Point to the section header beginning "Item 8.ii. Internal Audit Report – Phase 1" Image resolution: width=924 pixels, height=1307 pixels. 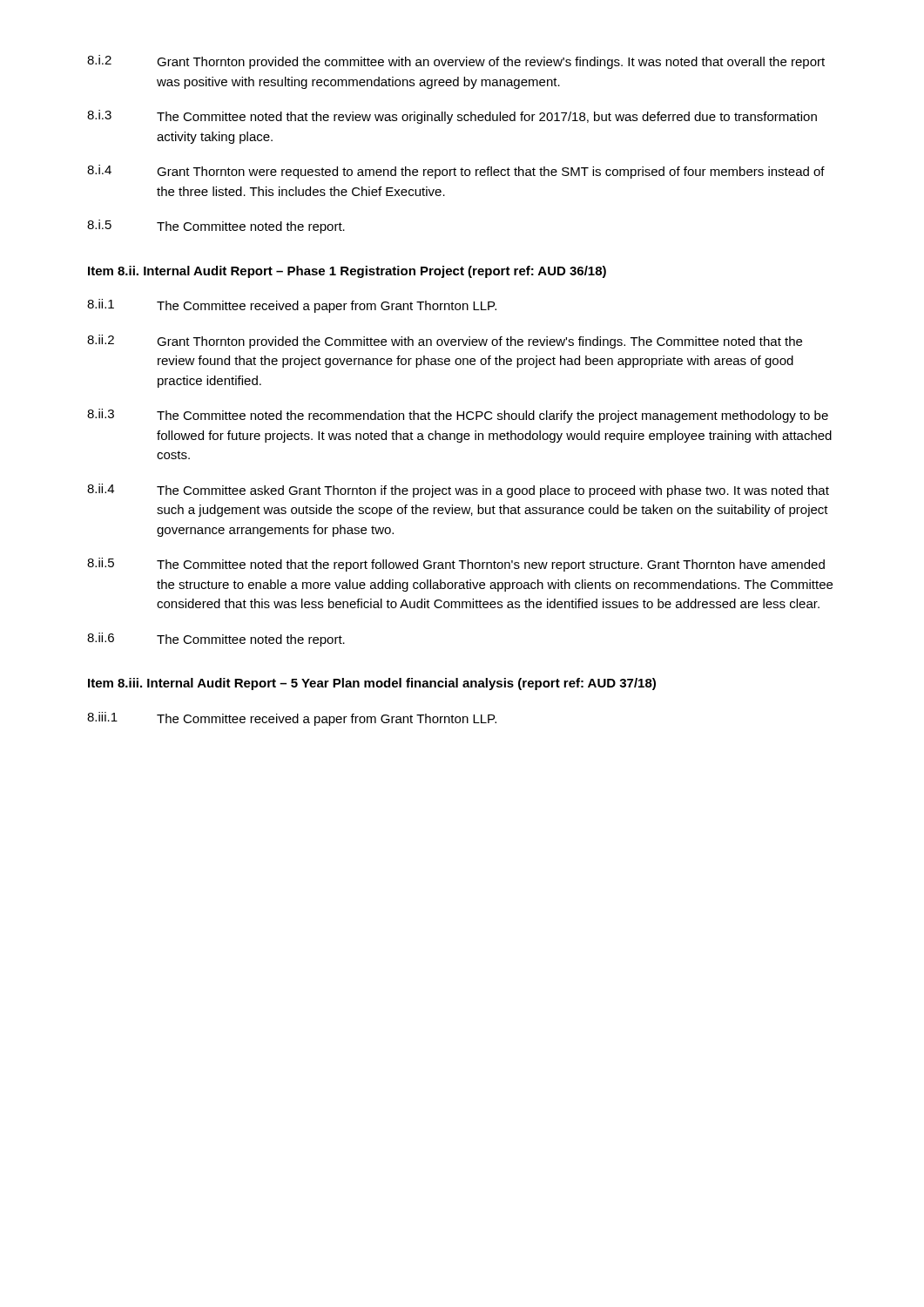click(347, 270)
